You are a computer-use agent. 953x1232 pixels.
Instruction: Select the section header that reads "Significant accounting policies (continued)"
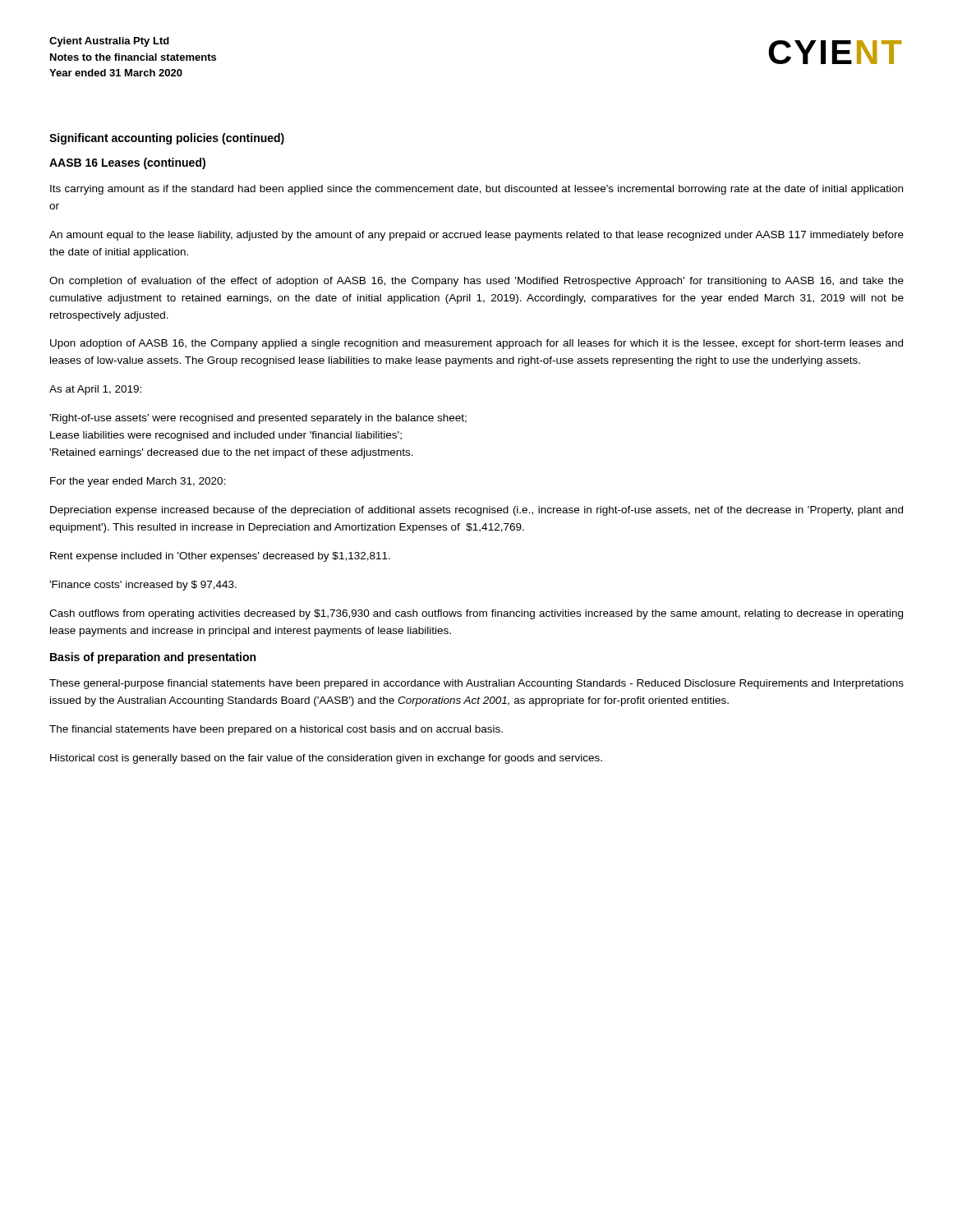click(x=167, y=138)
